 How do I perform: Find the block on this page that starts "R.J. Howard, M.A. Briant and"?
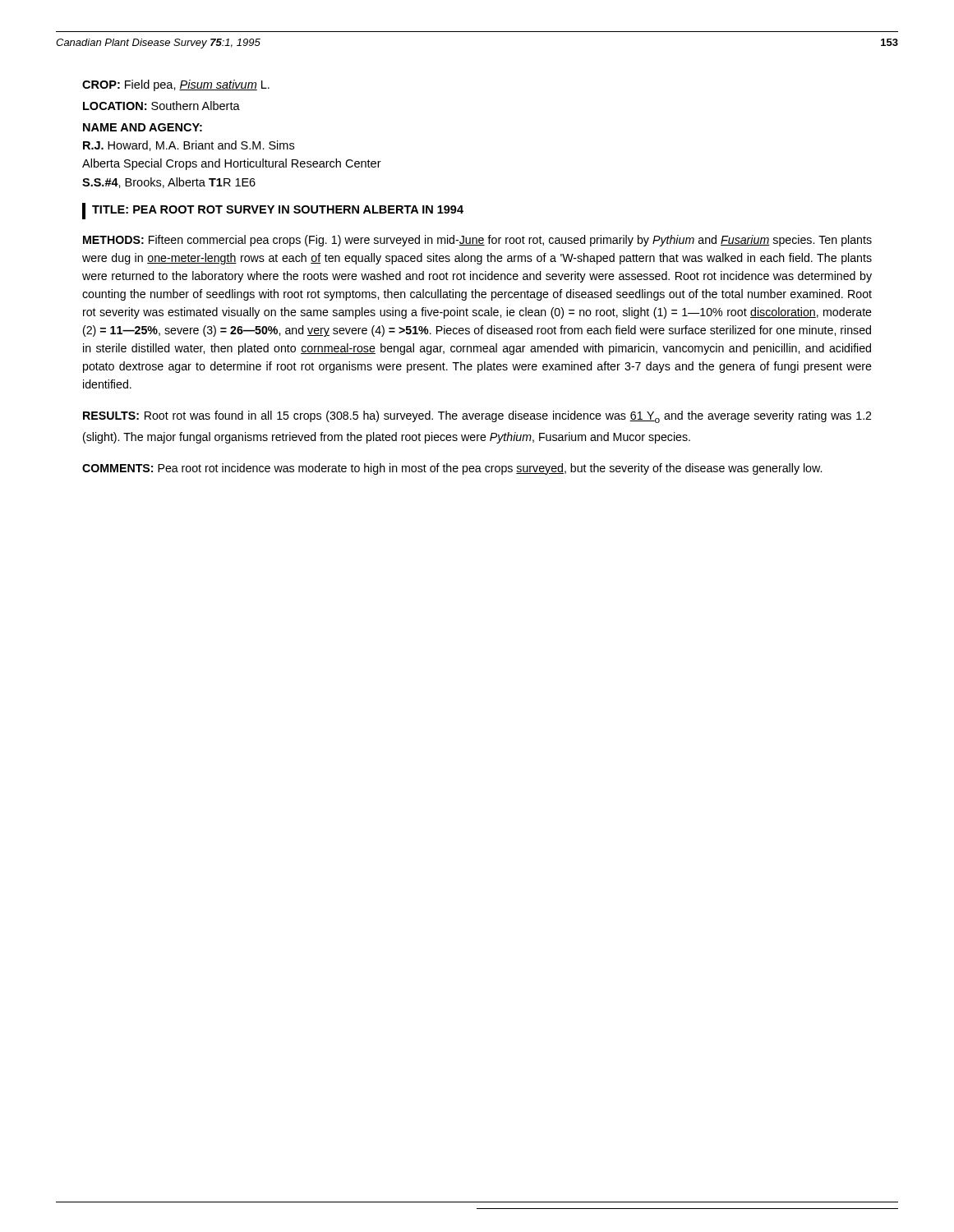(231, 164)
